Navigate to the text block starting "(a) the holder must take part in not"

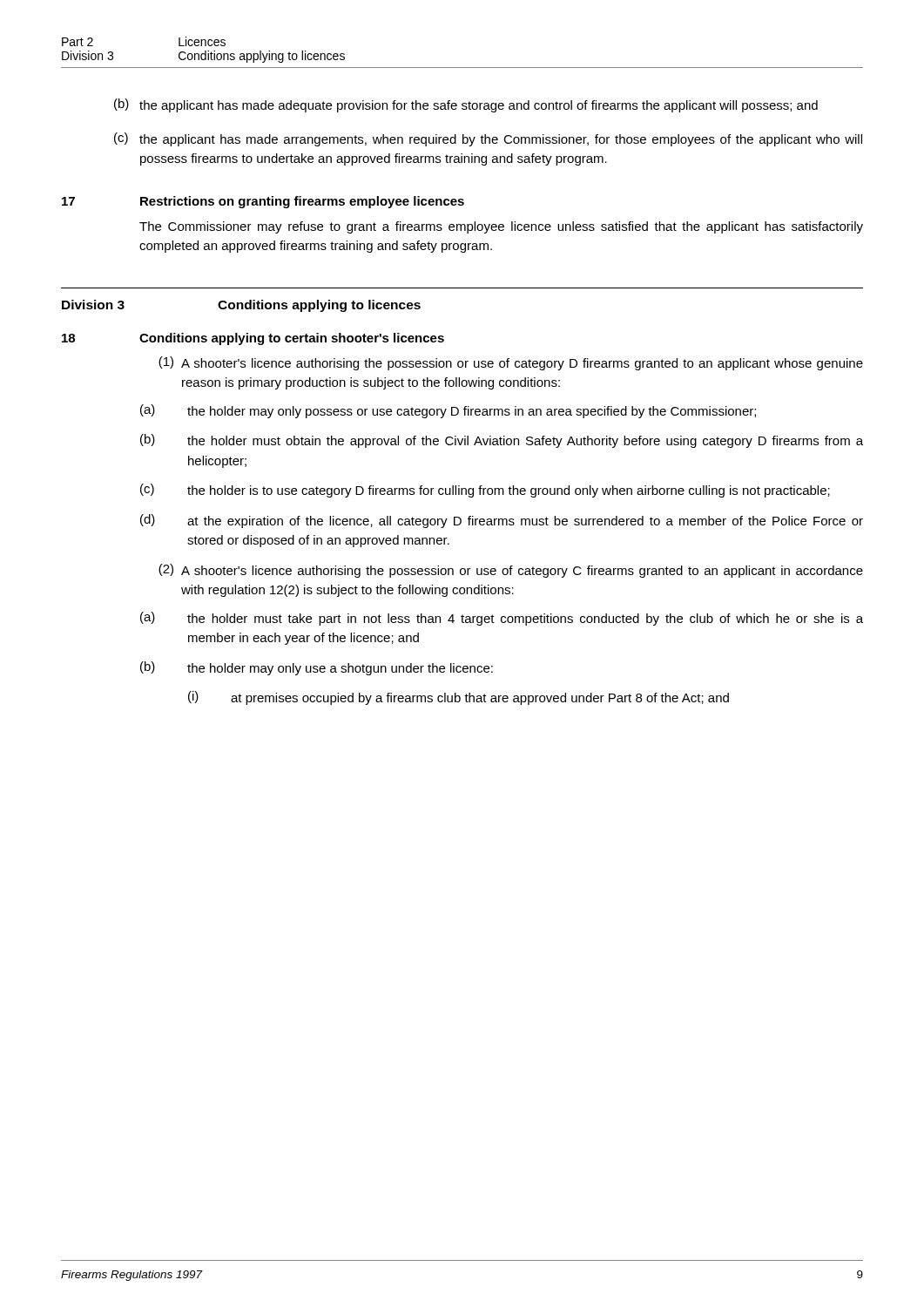point(501,628)
